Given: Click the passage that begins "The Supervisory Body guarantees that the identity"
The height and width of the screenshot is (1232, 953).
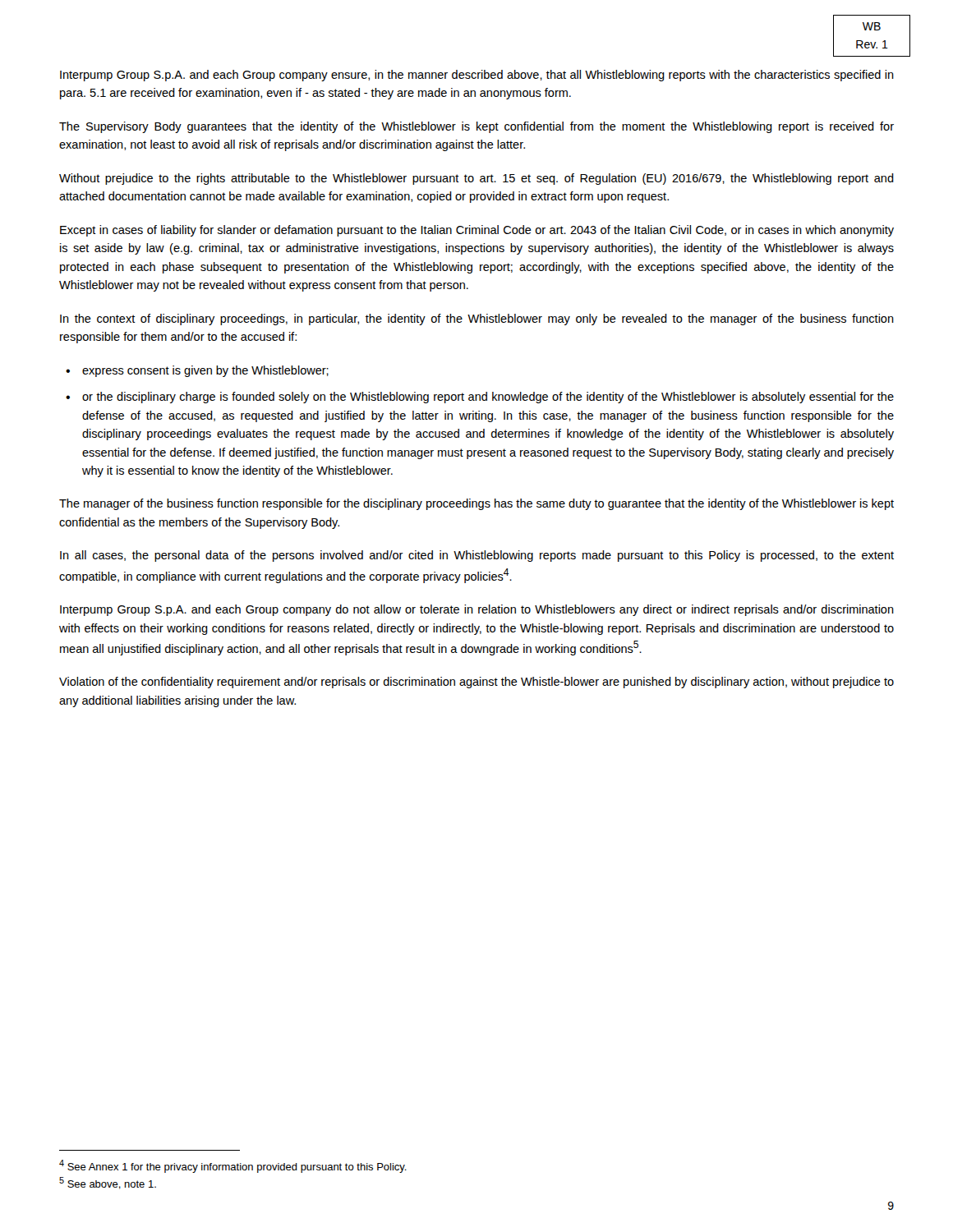Looking at the screenshot, I should click(x=476, y=136).
